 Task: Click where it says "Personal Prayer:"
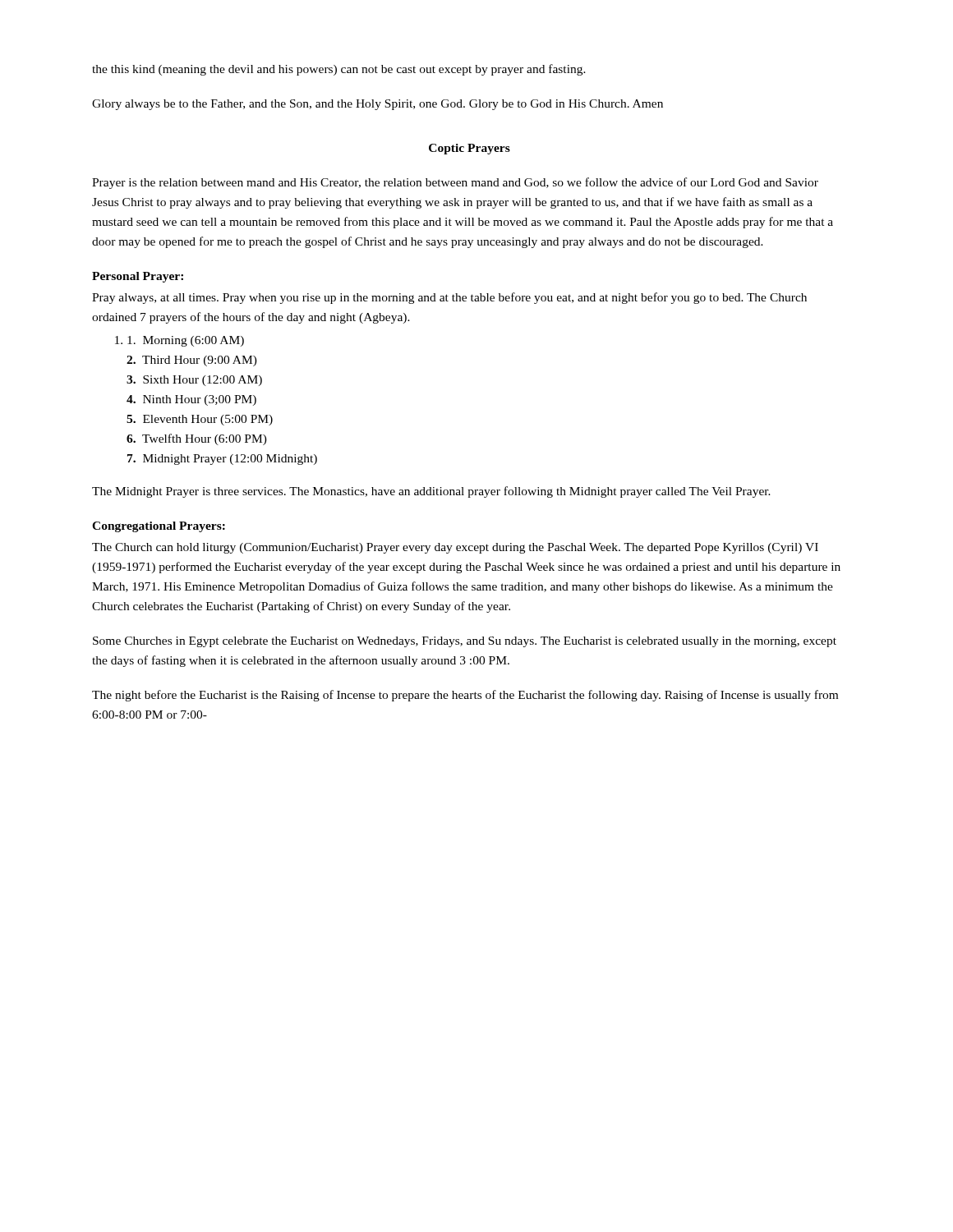(138, 277)
